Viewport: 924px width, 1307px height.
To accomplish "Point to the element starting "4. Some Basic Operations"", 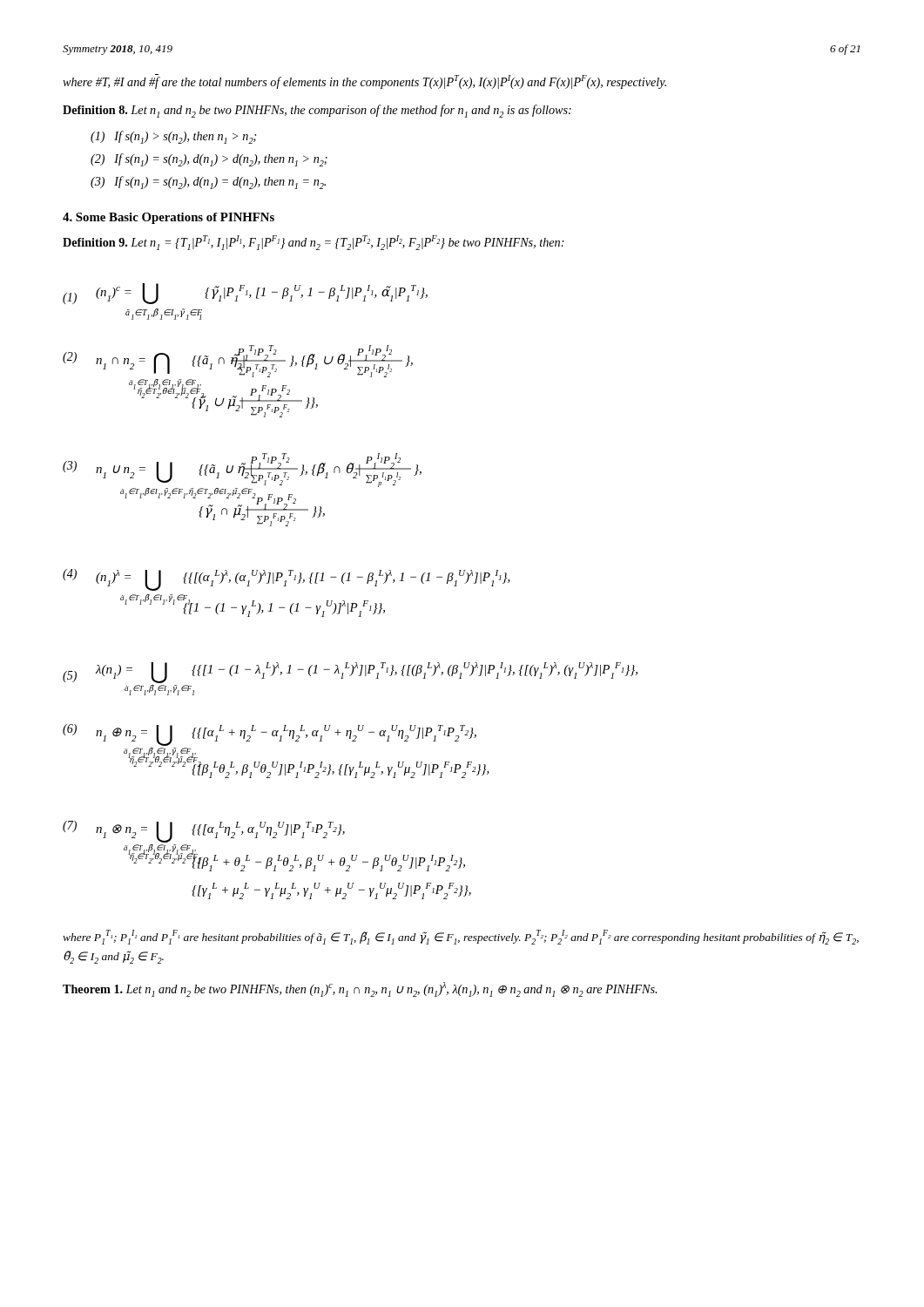I will point(169,217).
